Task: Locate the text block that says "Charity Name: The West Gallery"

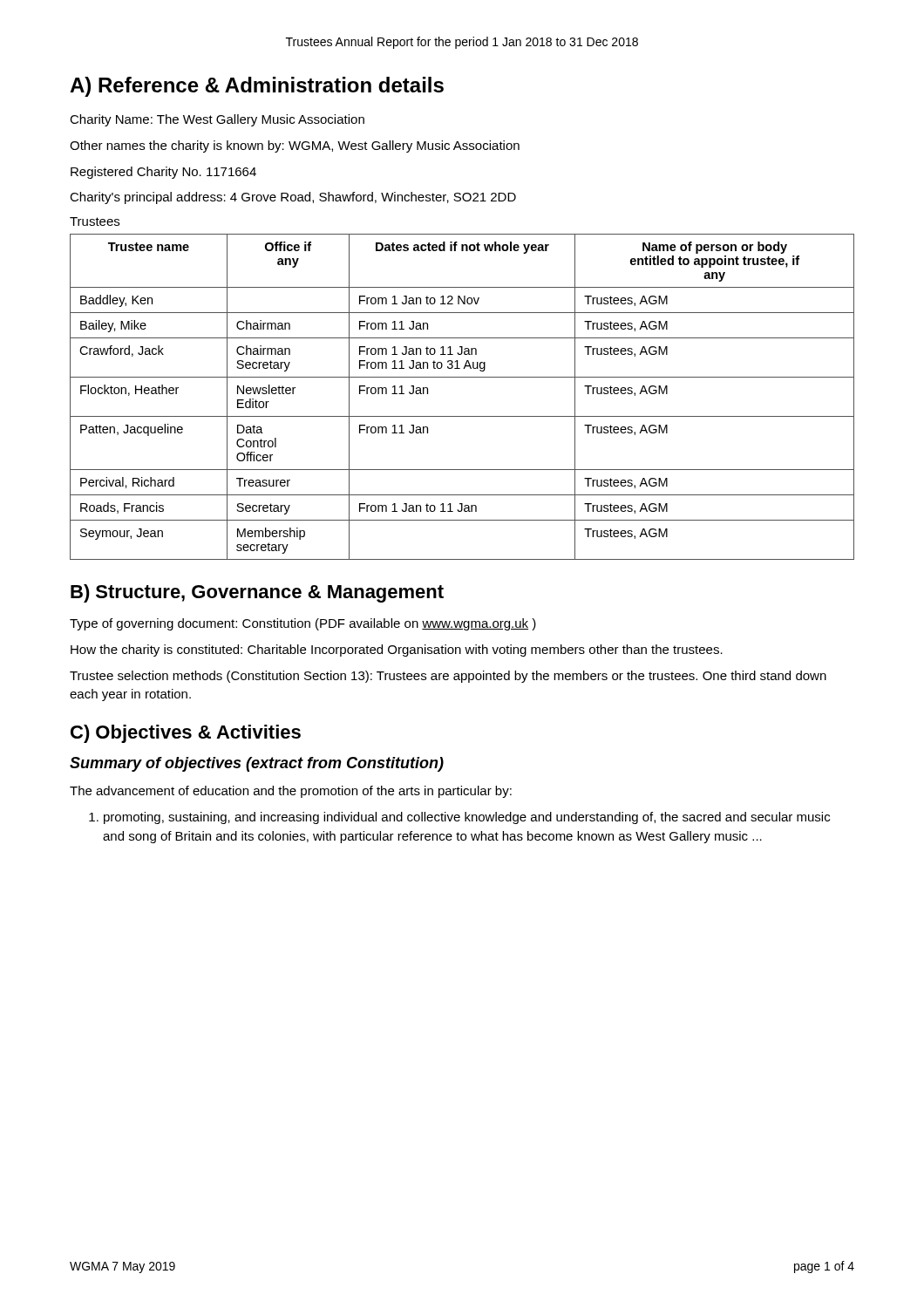Action: (x=217, y=119)
